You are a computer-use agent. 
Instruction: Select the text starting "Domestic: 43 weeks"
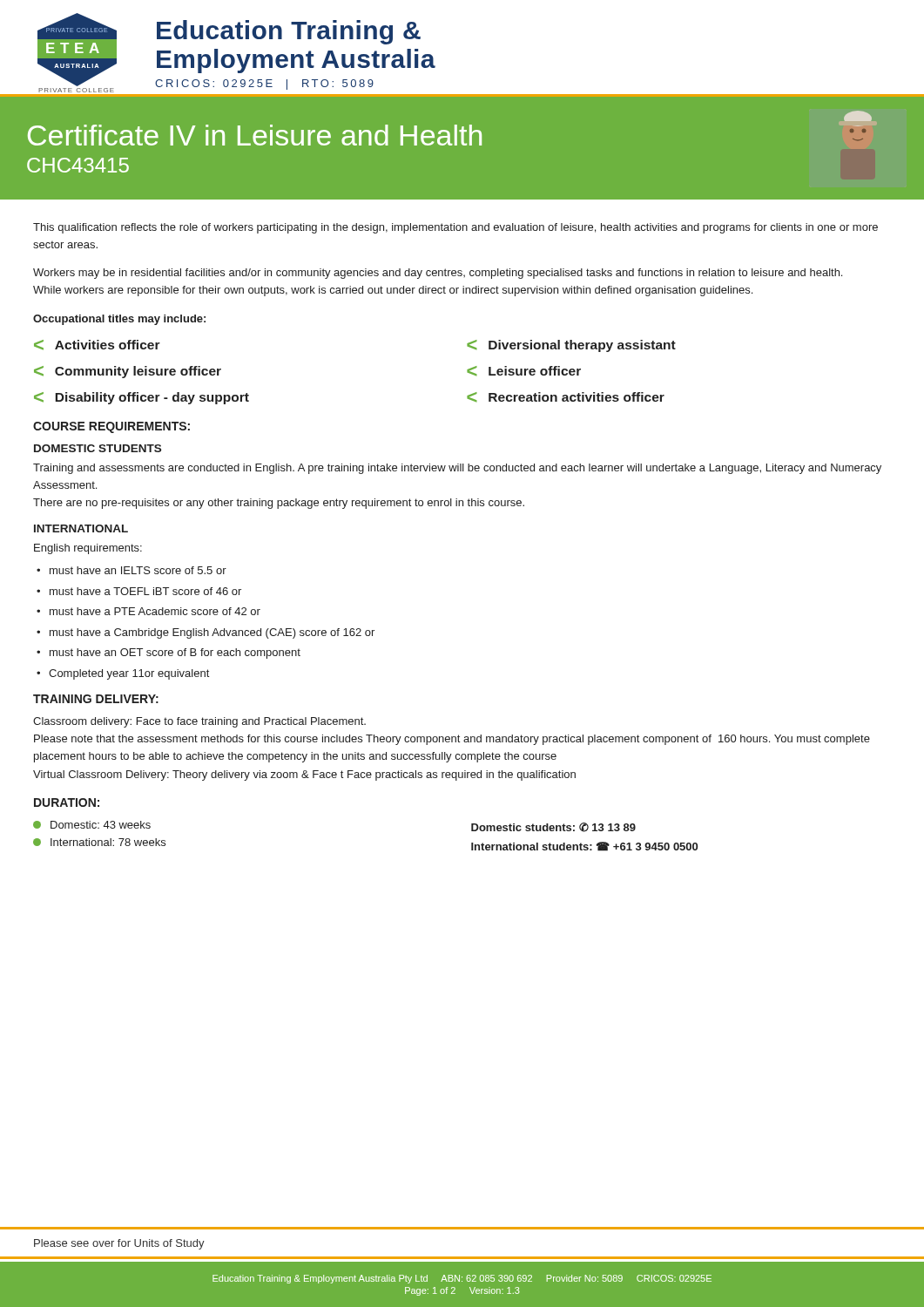click(x=92, y=824)
